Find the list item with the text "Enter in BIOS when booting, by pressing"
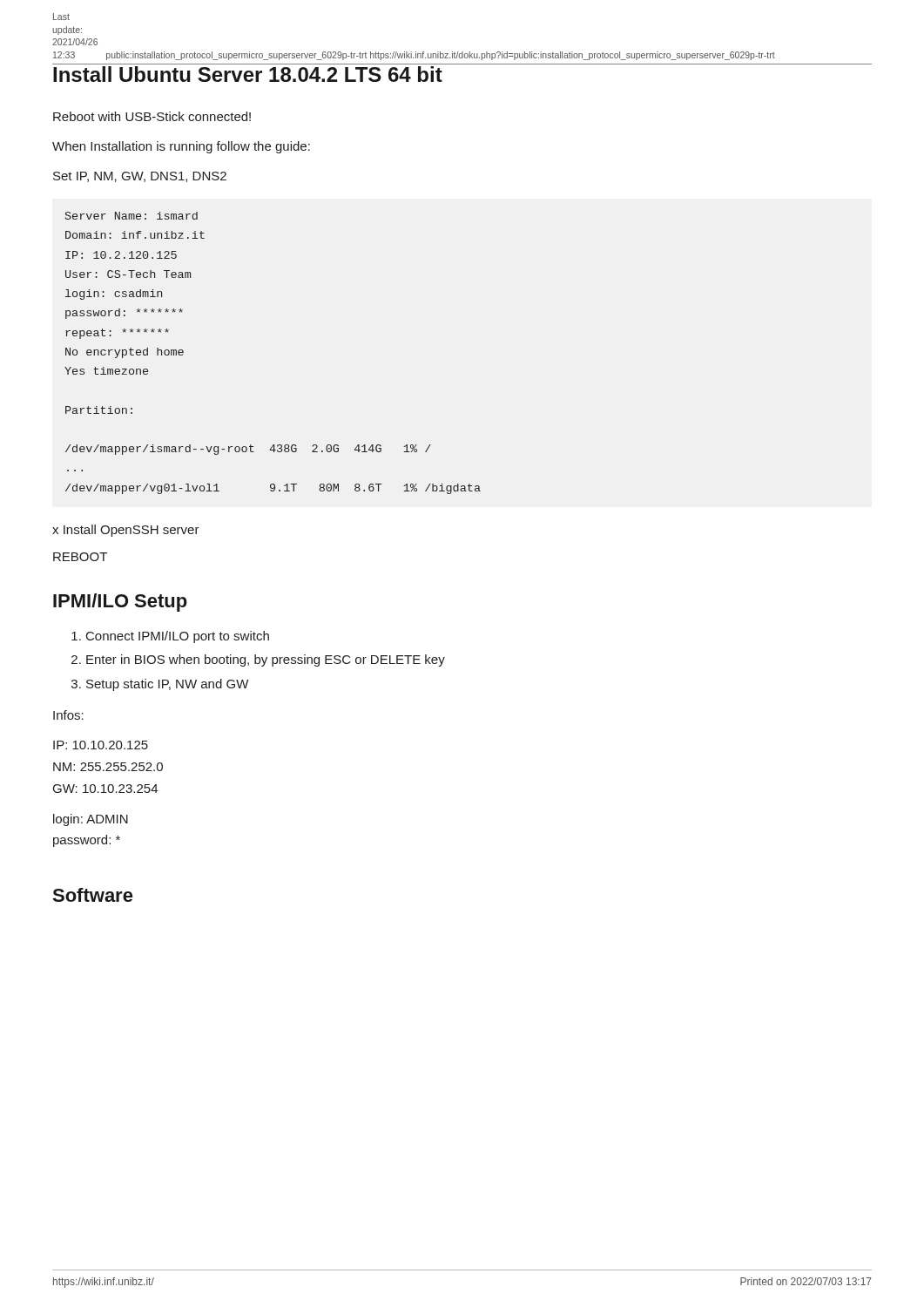Image resolution: width=924 pixels, height=1307 pixels. [x=265, y=660]
